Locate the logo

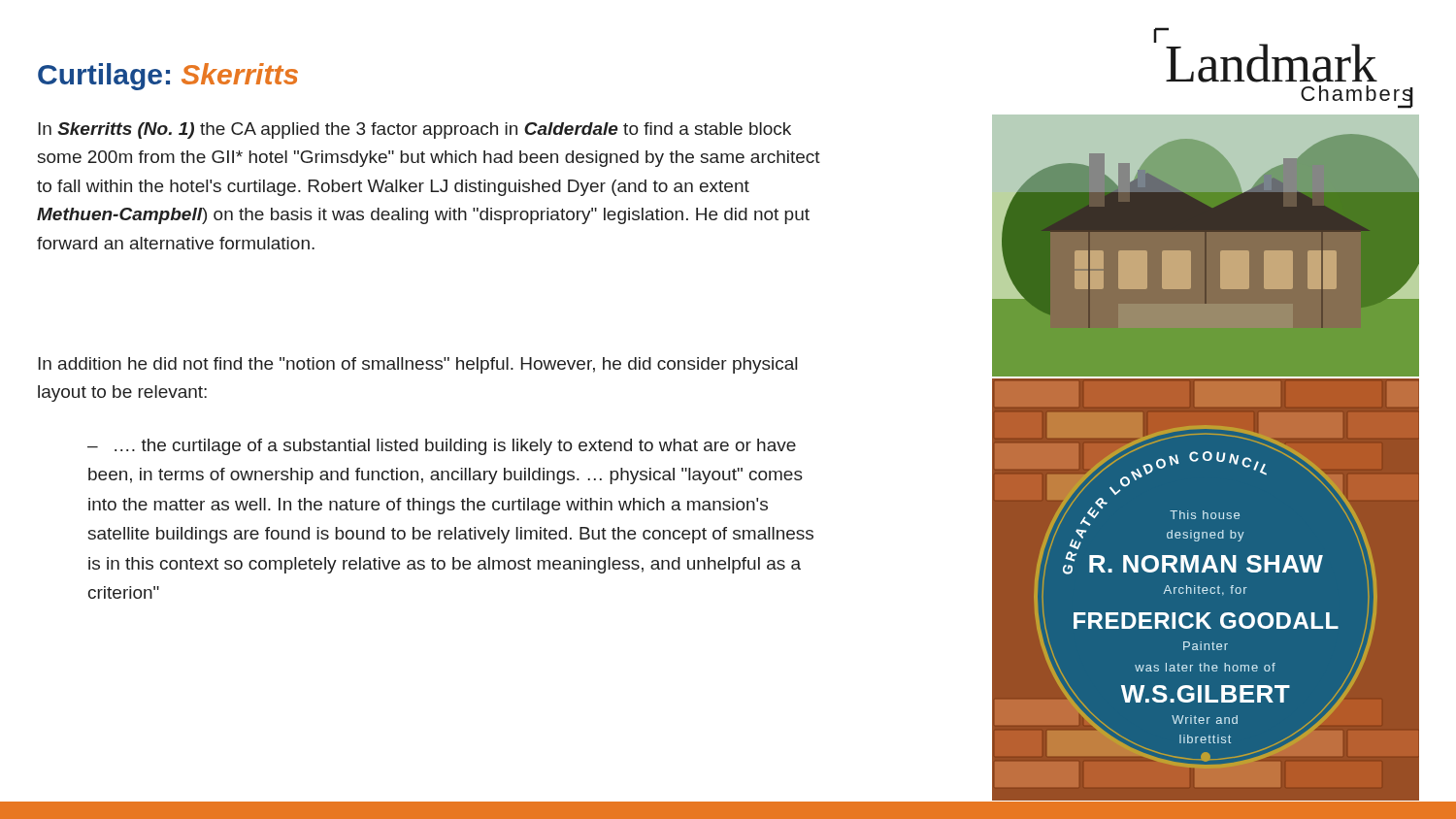pos(1283,67)
